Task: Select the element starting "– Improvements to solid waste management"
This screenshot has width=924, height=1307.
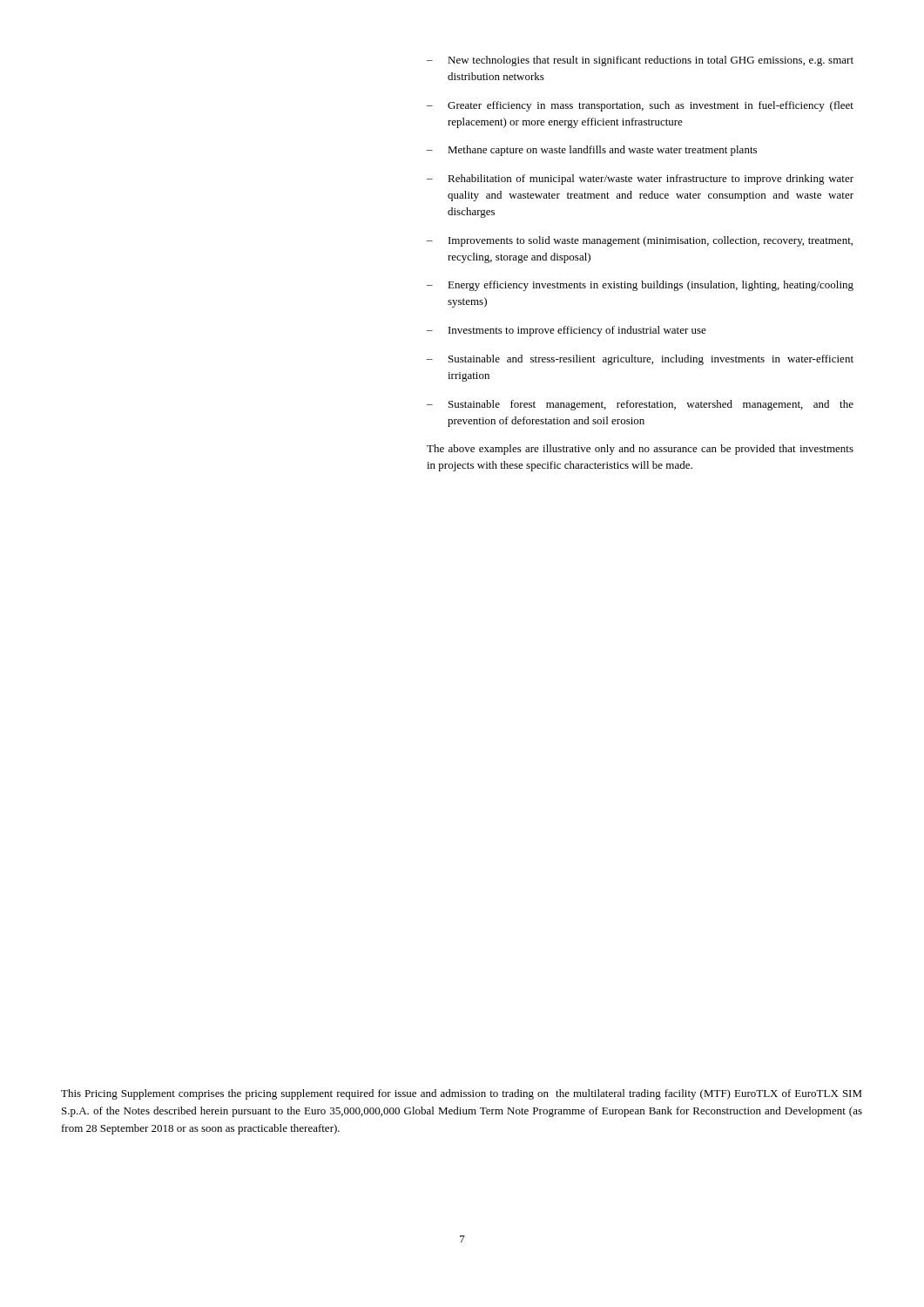Action: click(x=640, y=249)
